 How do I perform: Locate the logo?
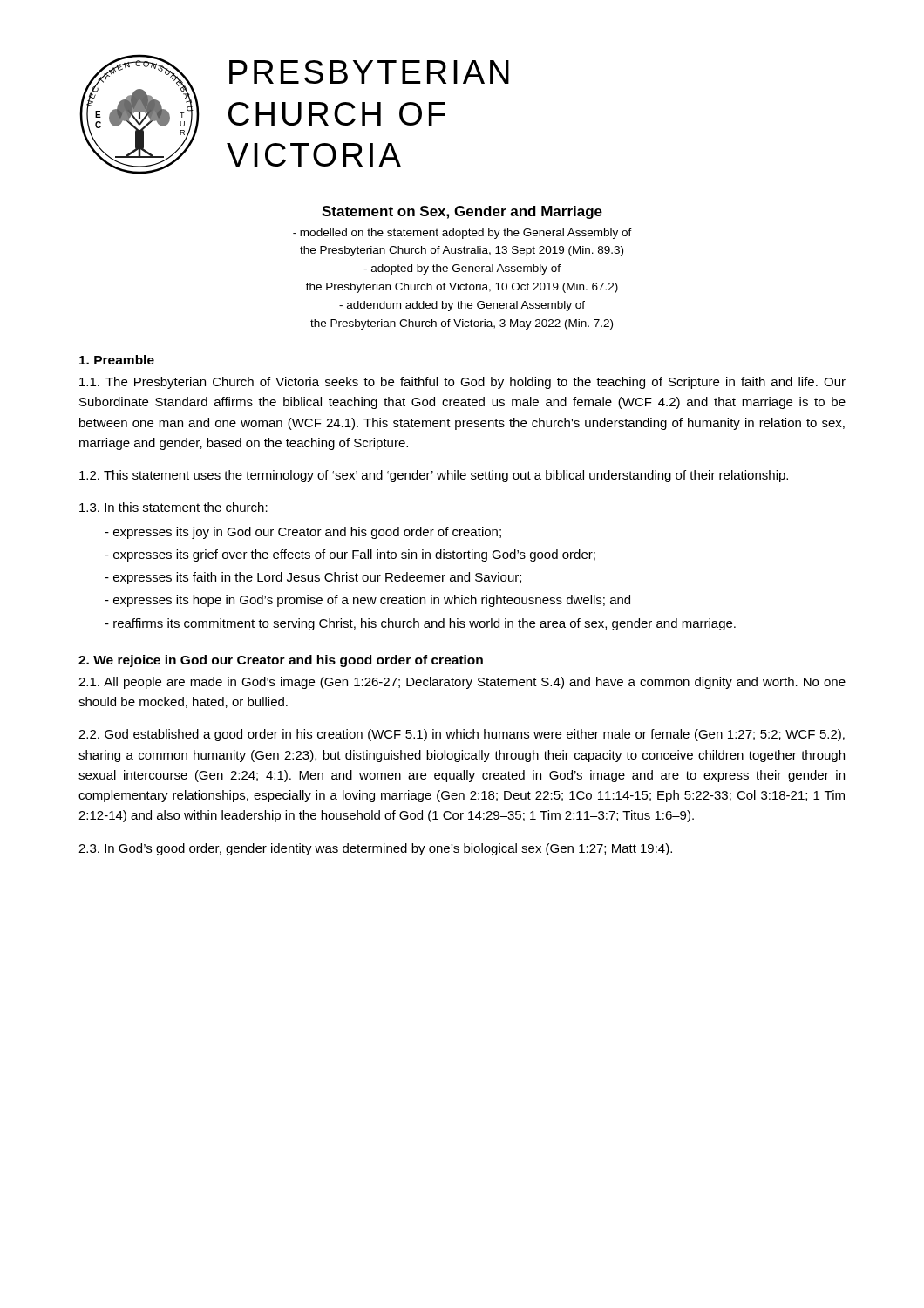pos(139,114)
